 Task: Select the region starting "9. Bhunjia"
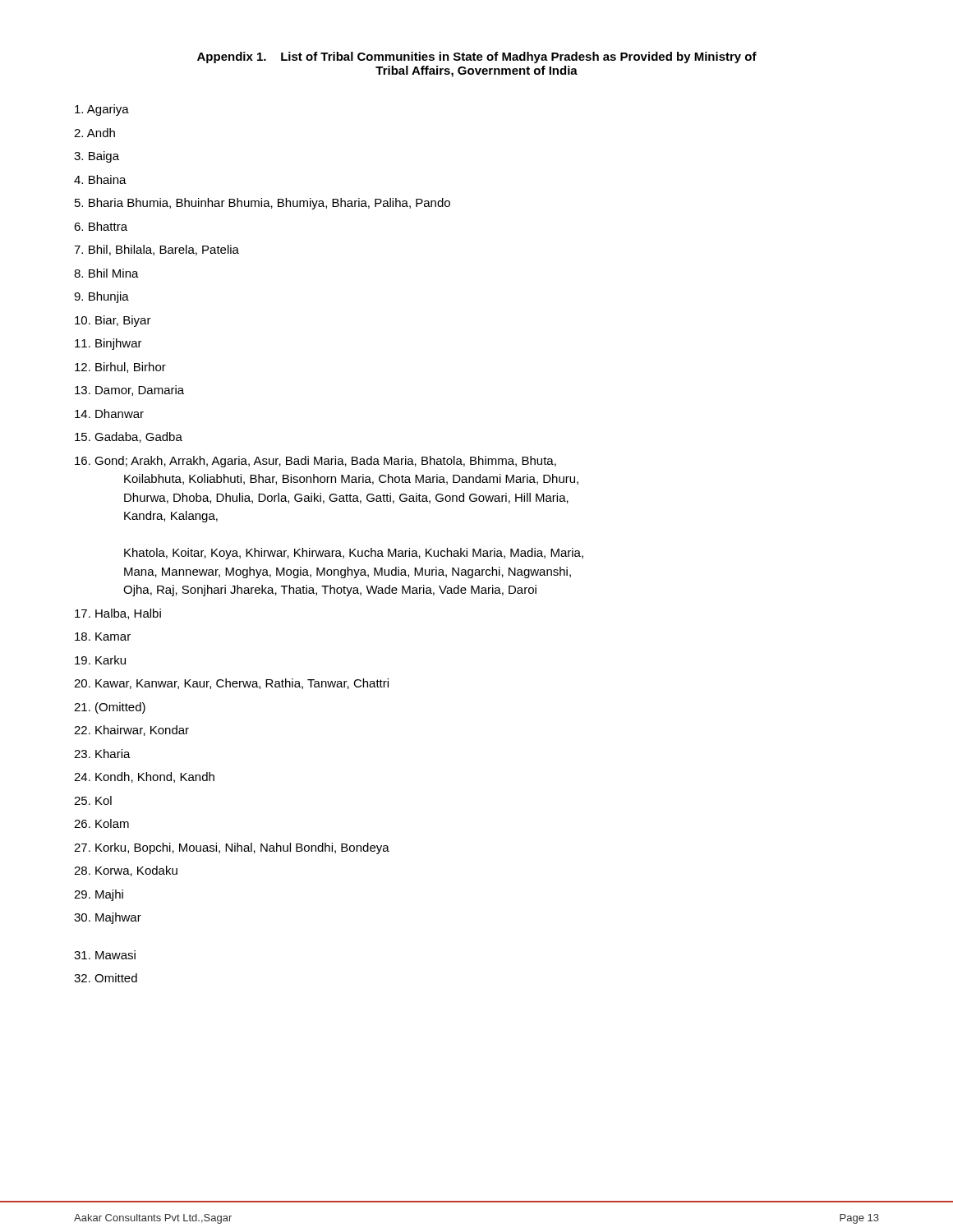point(101,296)
